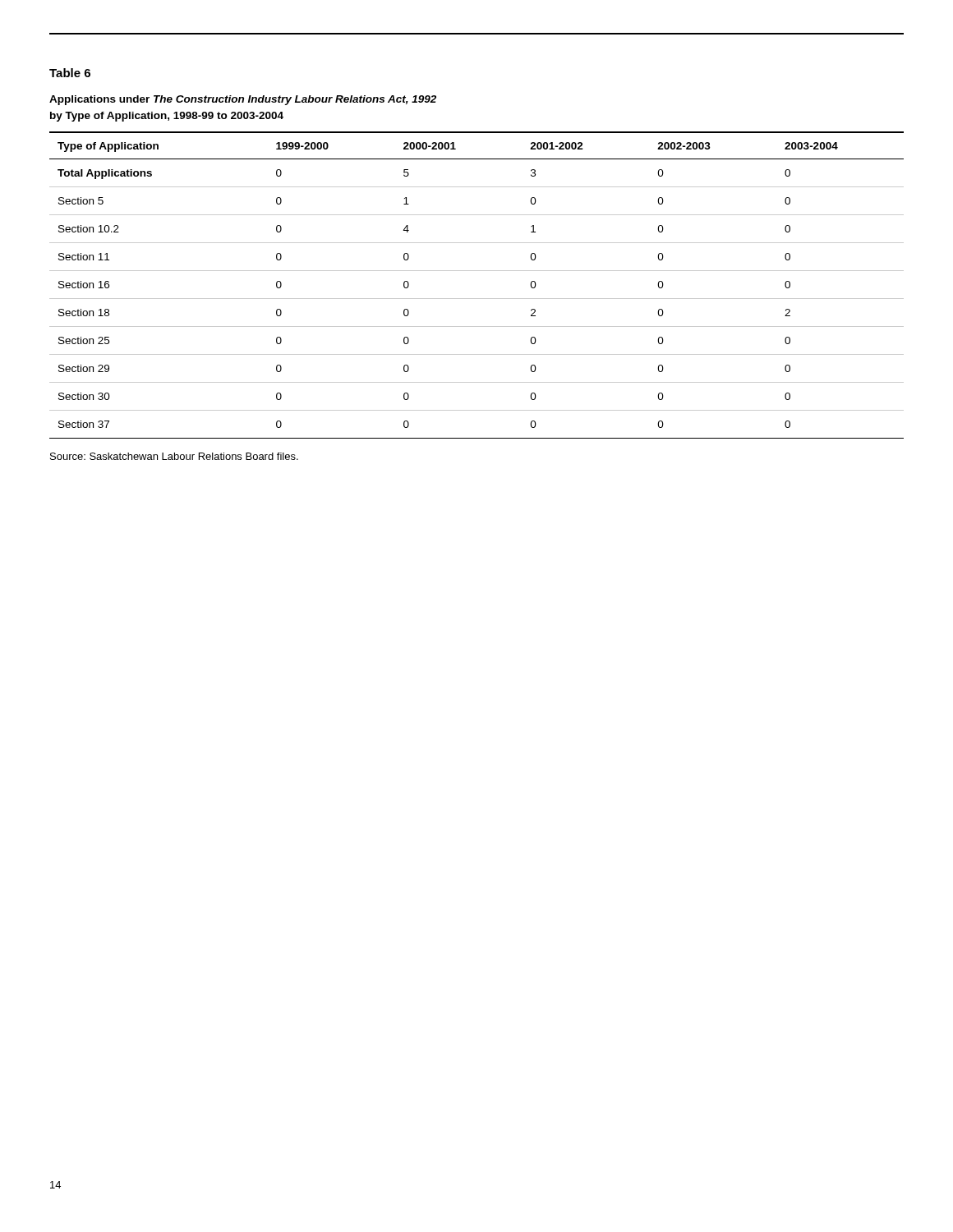
Task: Locate the text "Source: Saskatchewan Labour Relations Board files."
Action: coord(174,456)
